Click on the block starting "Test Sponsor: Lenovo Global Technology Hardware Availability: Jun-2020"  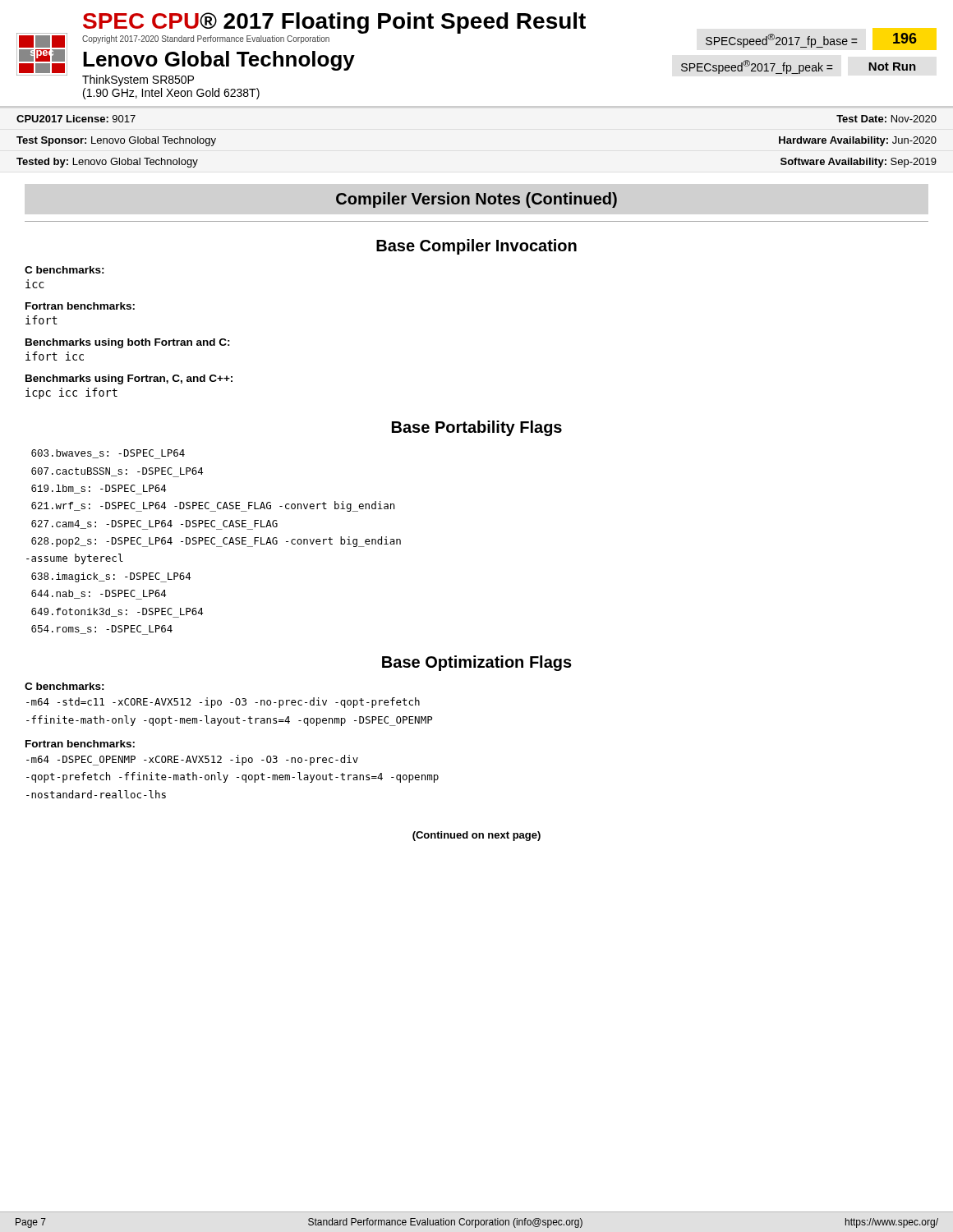pos(116,141)
